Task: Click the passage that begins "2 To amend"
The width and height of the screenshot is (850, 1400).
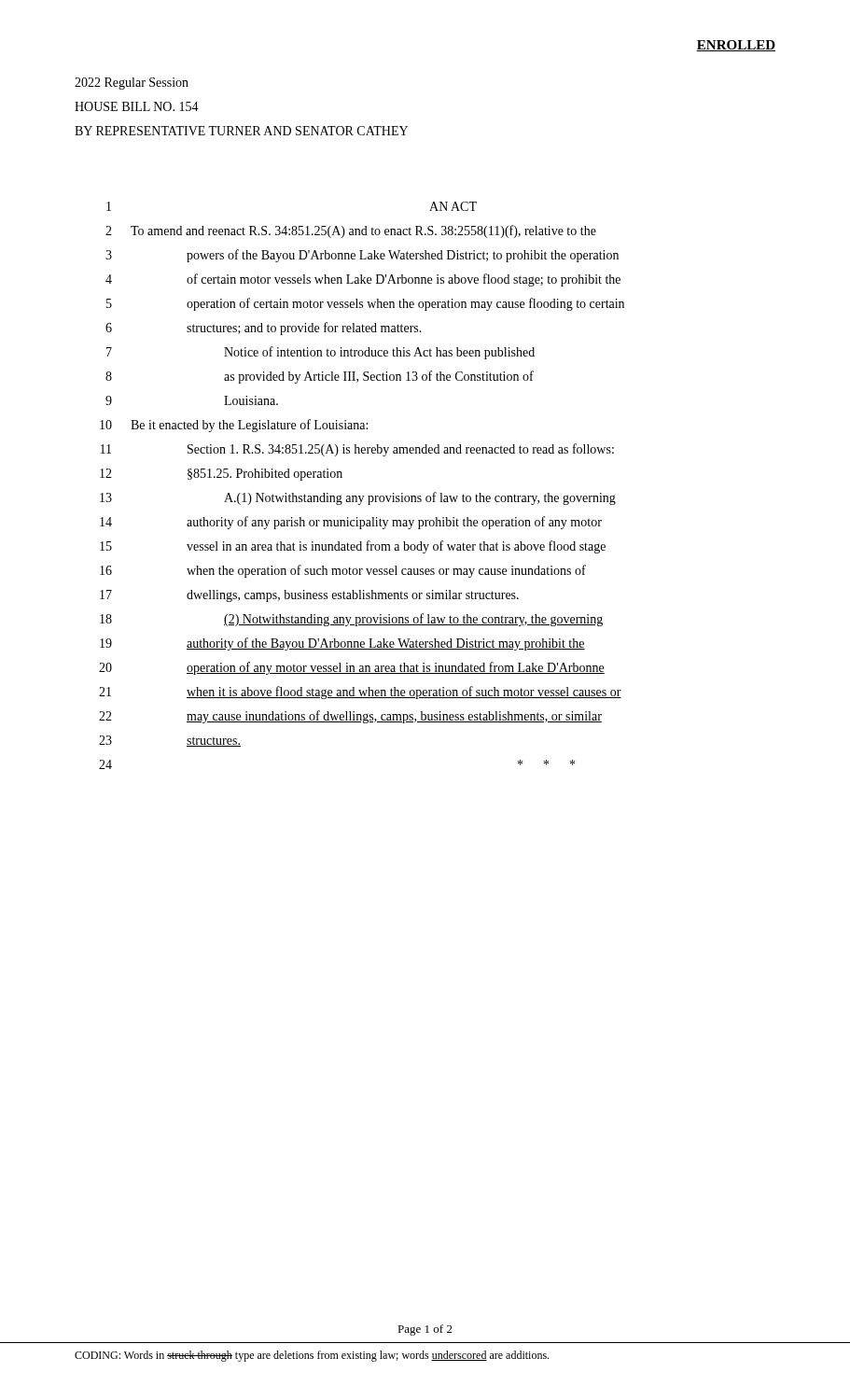Action: (x=425, y=231)
